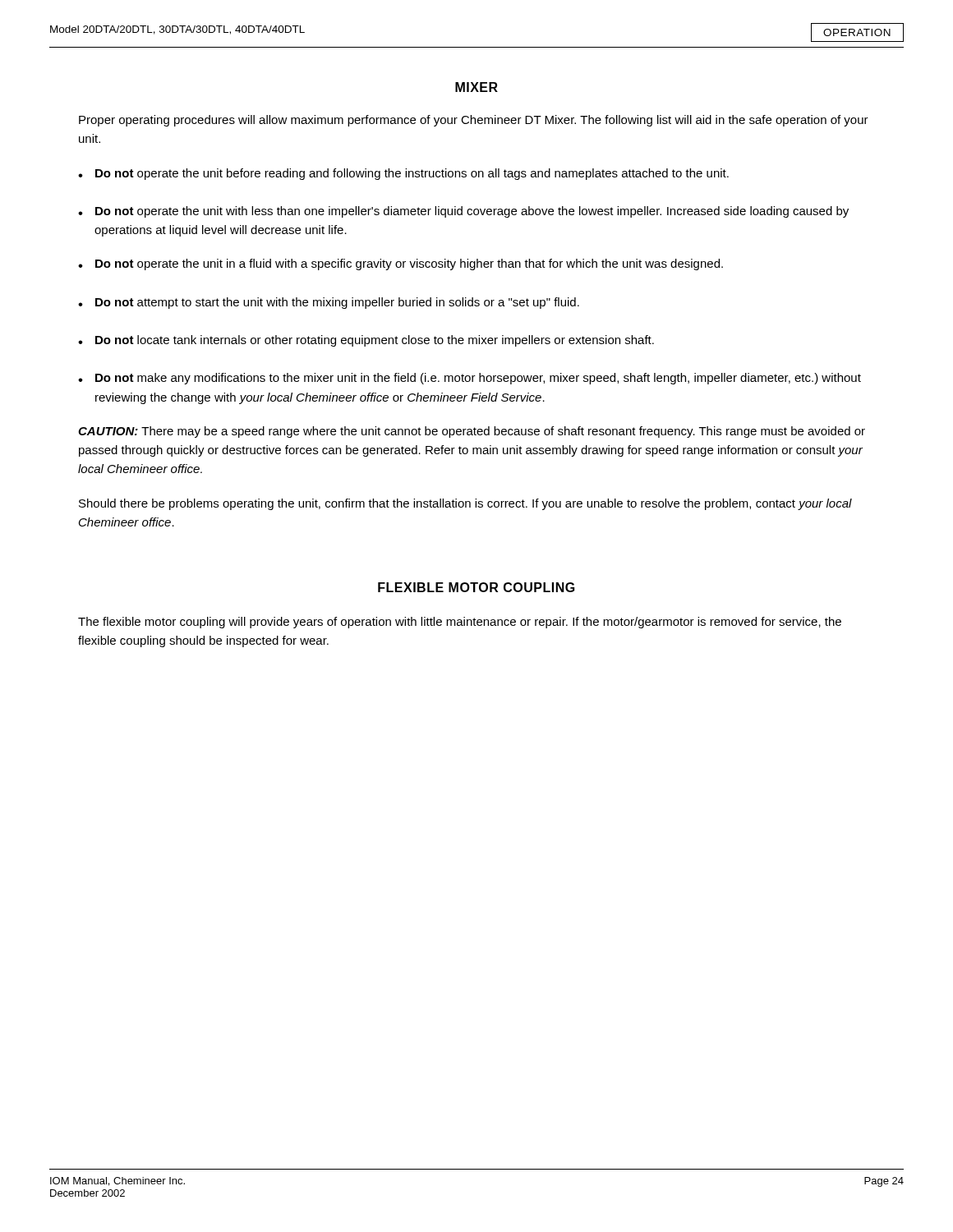
Task: Locate the block starting "Should there be problems operating the unit, confirm"
Action: [465, 512]
